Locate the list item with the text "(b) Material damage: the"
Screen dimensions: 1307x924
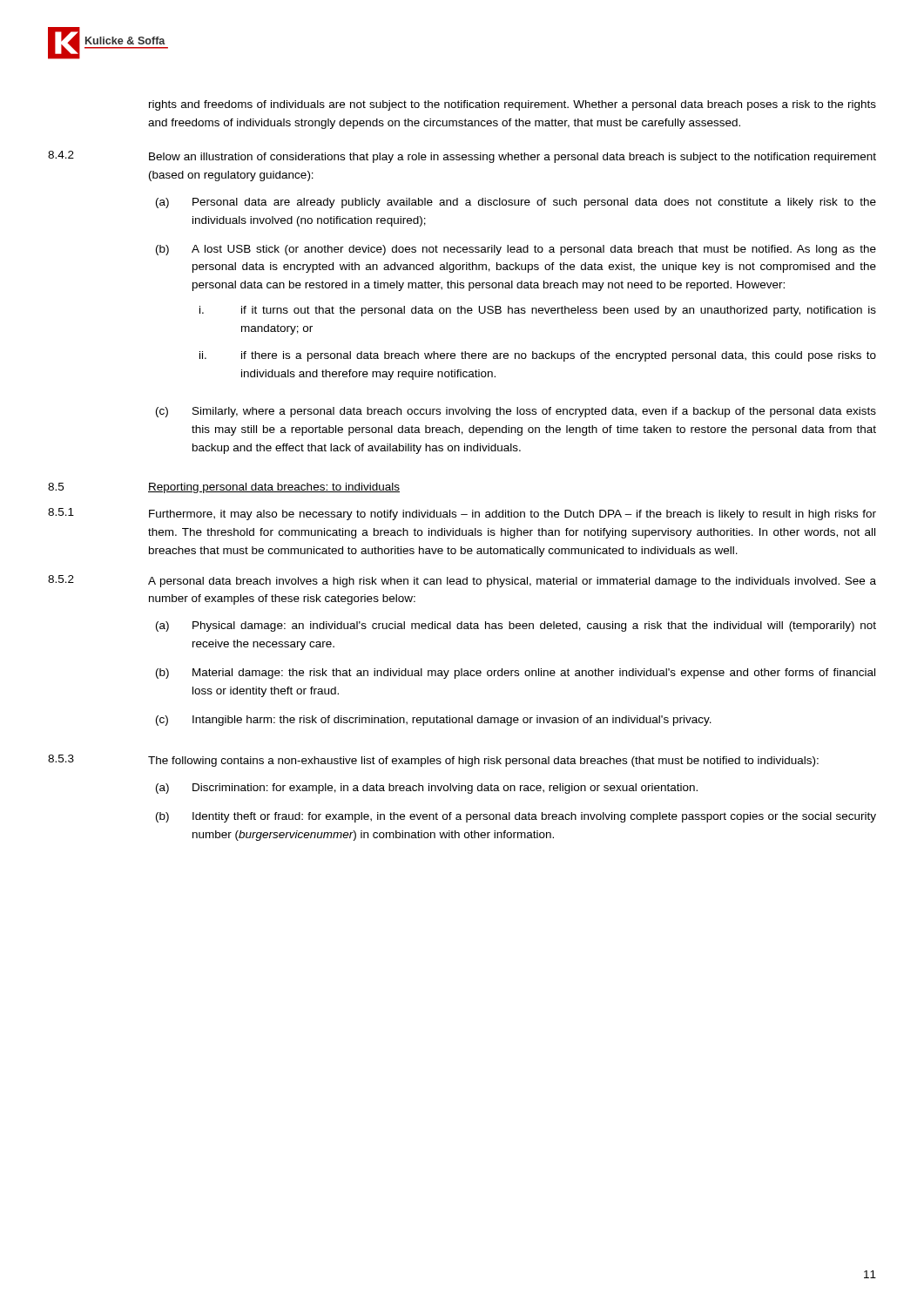512,682
